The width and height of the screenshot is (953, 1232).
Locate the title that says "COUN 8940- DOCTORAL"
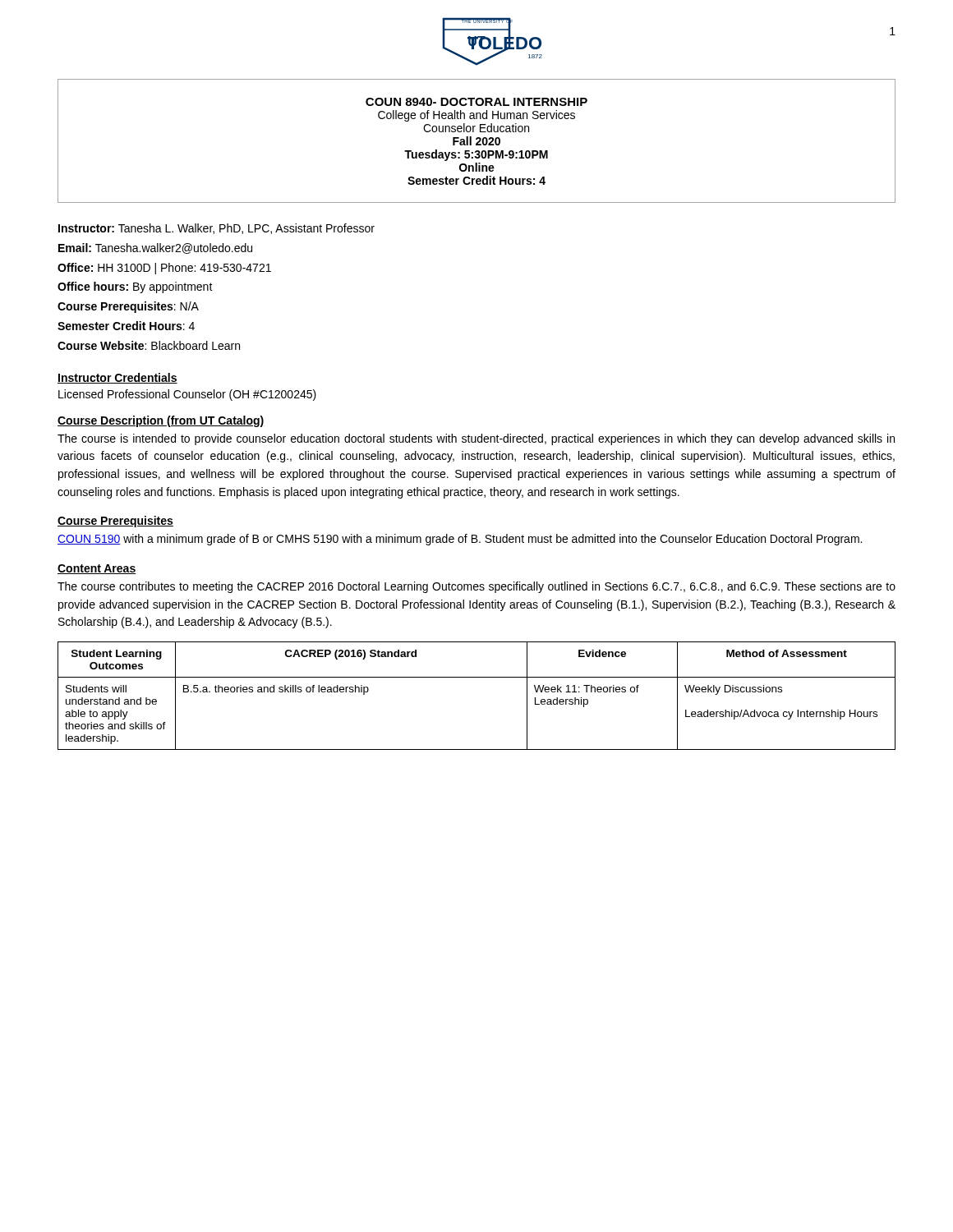(x=476, y=141)
